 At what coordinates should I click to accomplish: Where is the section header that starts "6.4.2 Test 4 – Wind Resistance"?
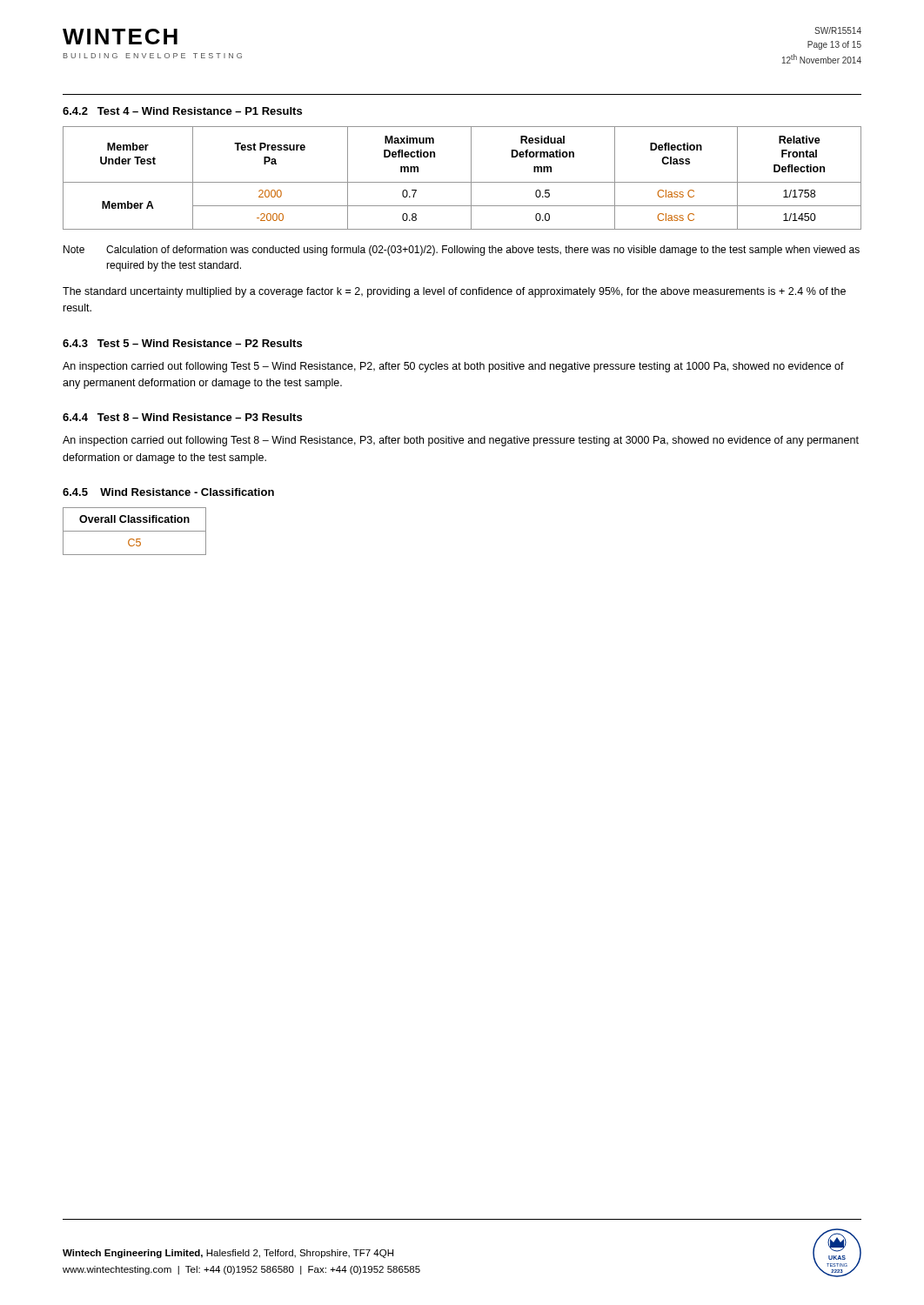pos(183,111)
